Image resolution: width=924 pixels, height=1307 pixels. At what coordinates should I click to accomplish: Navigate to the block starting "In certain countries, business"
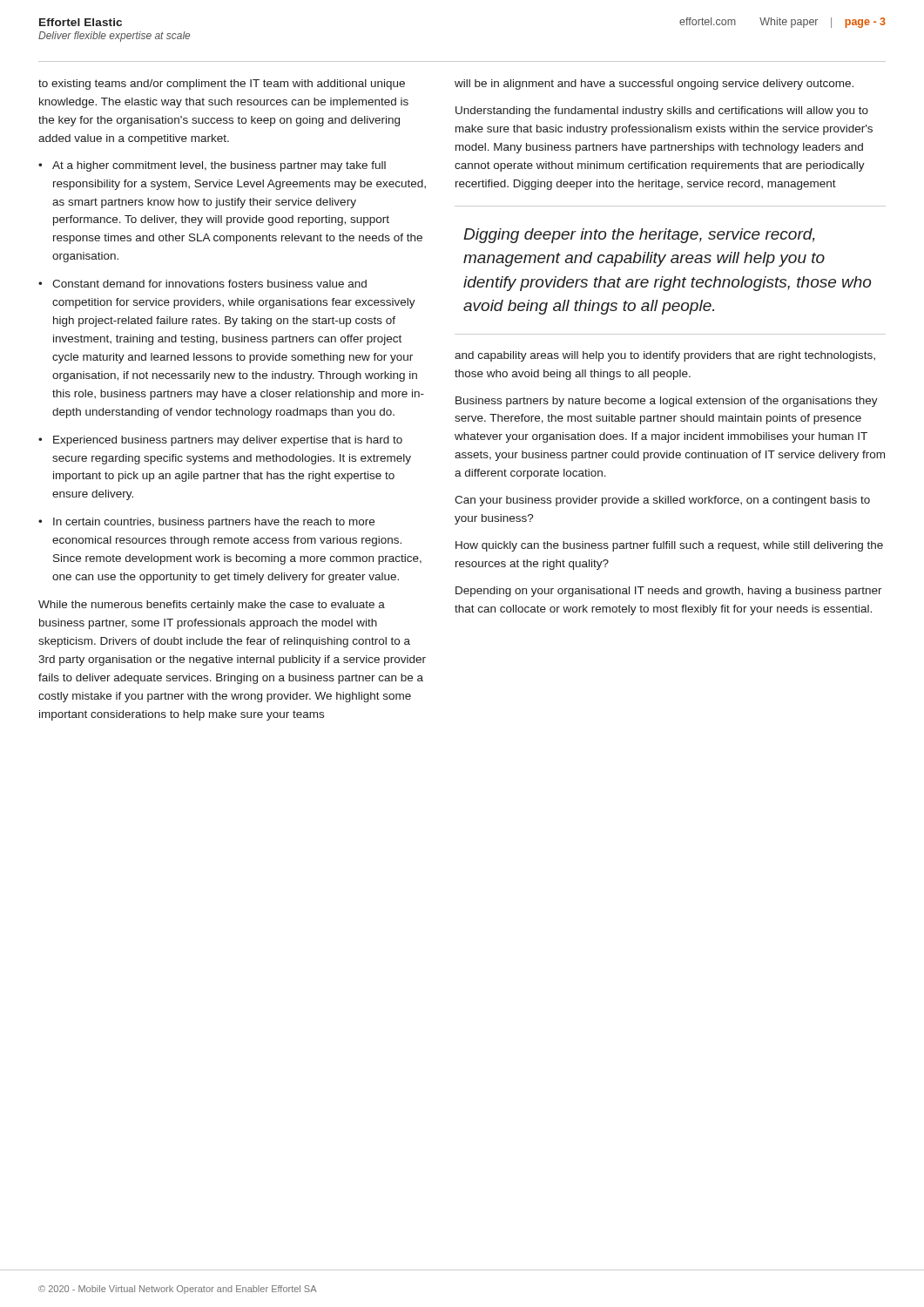click(237, 549)
